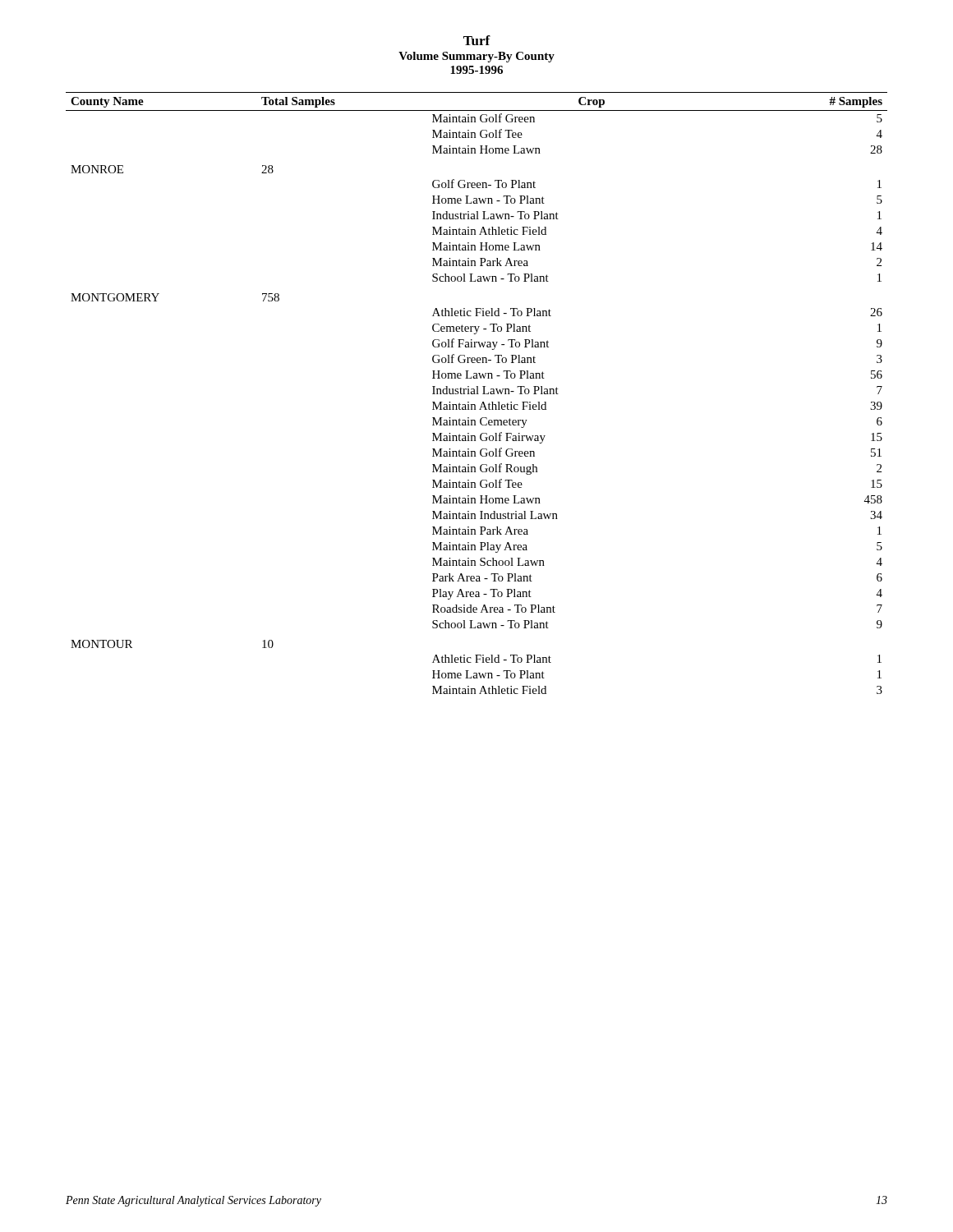953x1232 pixels.
Task: Find the title that reads "Turf Volume Summary-By"
Action: [476, 55]
